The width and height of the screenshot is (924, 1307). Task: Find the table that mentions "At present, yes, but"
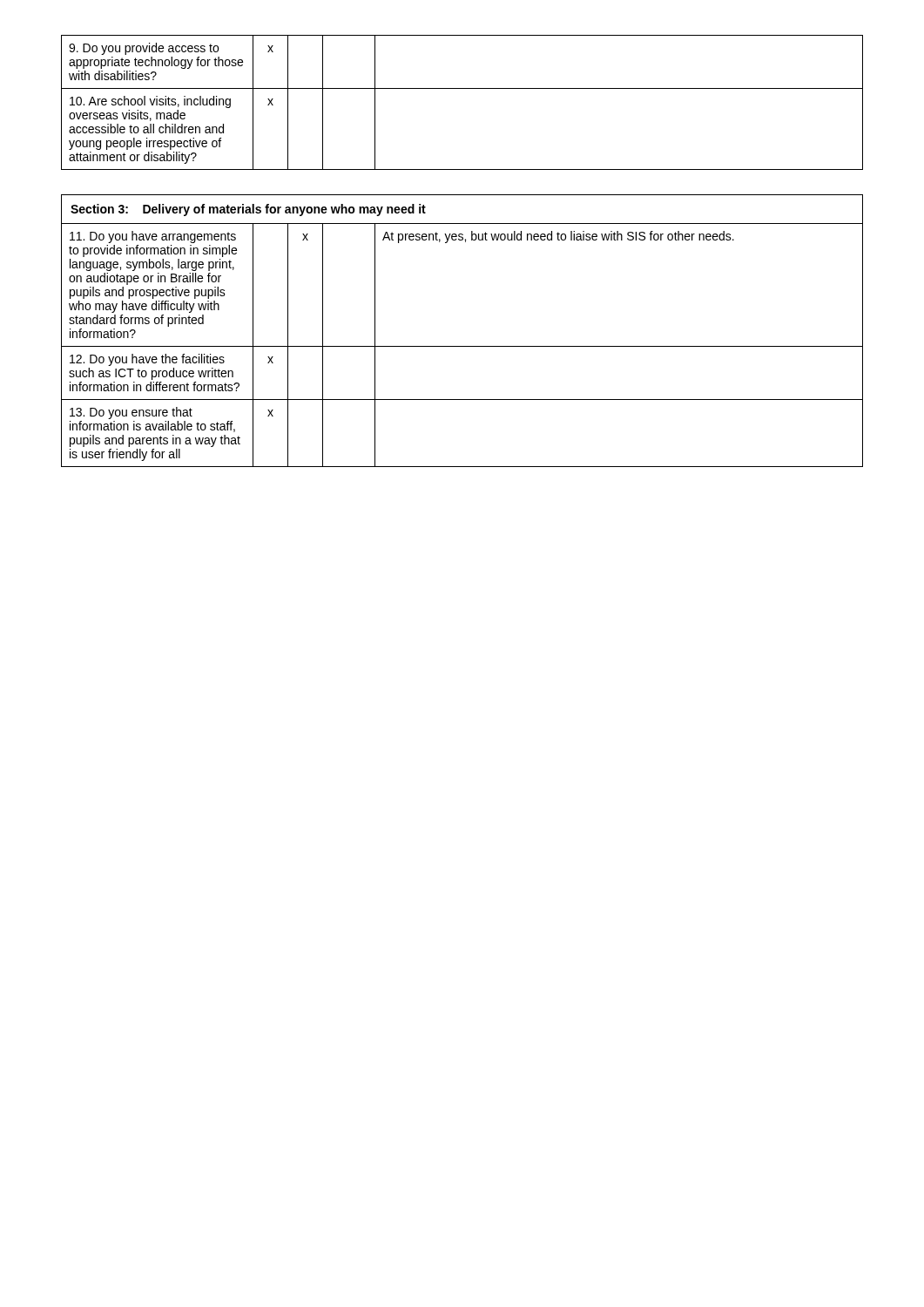point(462,331)
